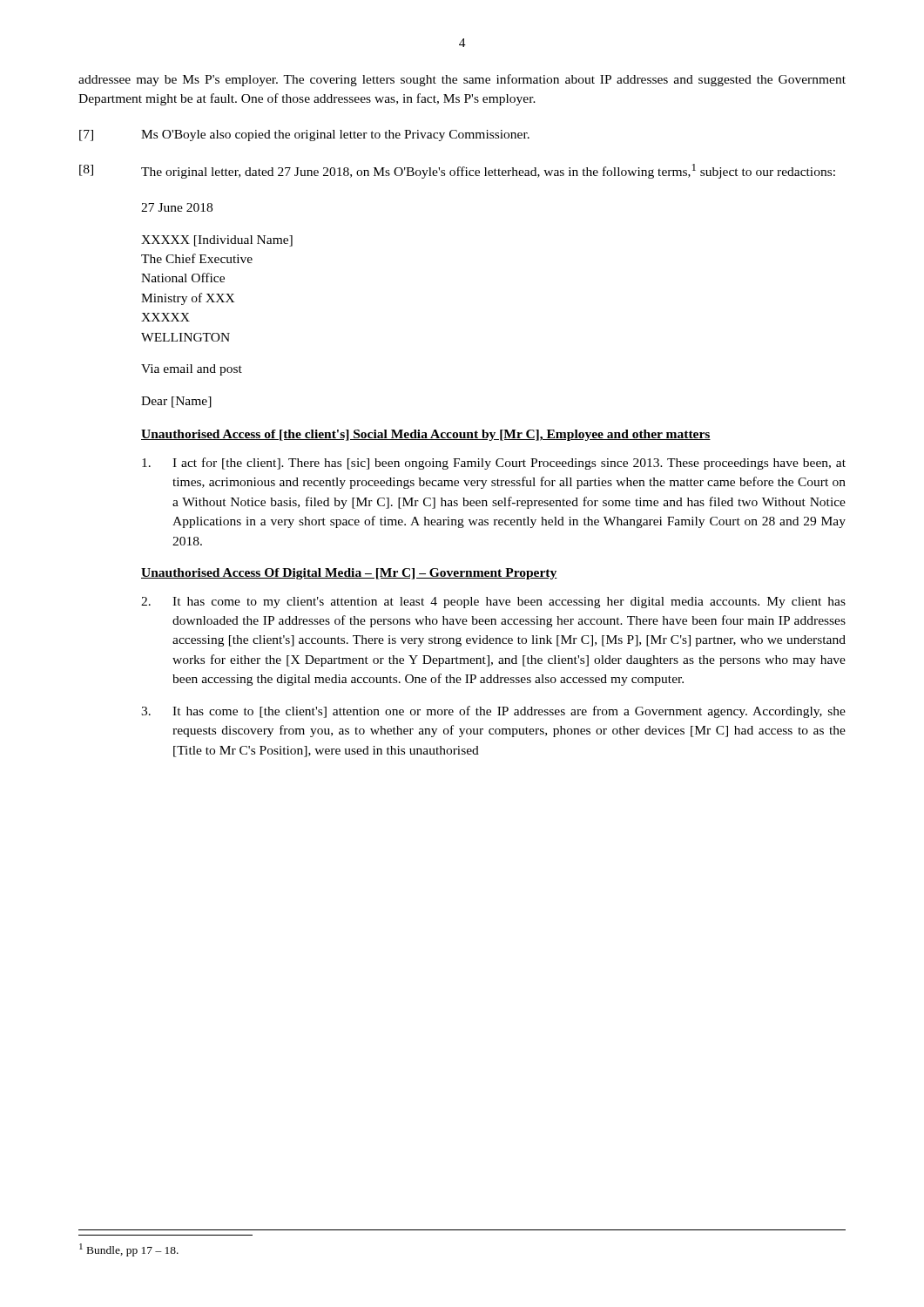Find the list item that says "3. It has come"
The width and height of the screenshot is (924, 1307).
(493, 731)
